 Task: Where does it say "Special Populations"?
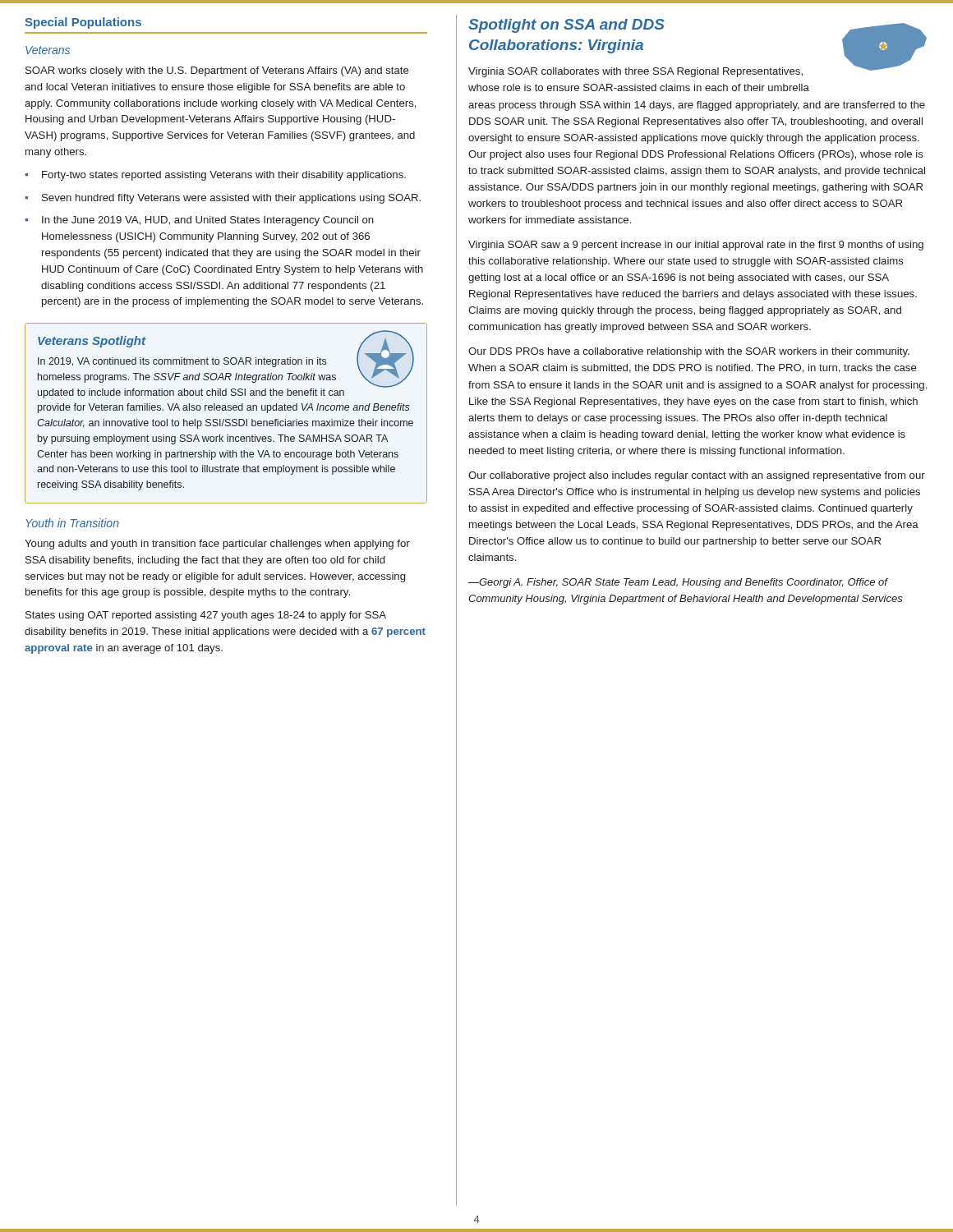point(83,22)
